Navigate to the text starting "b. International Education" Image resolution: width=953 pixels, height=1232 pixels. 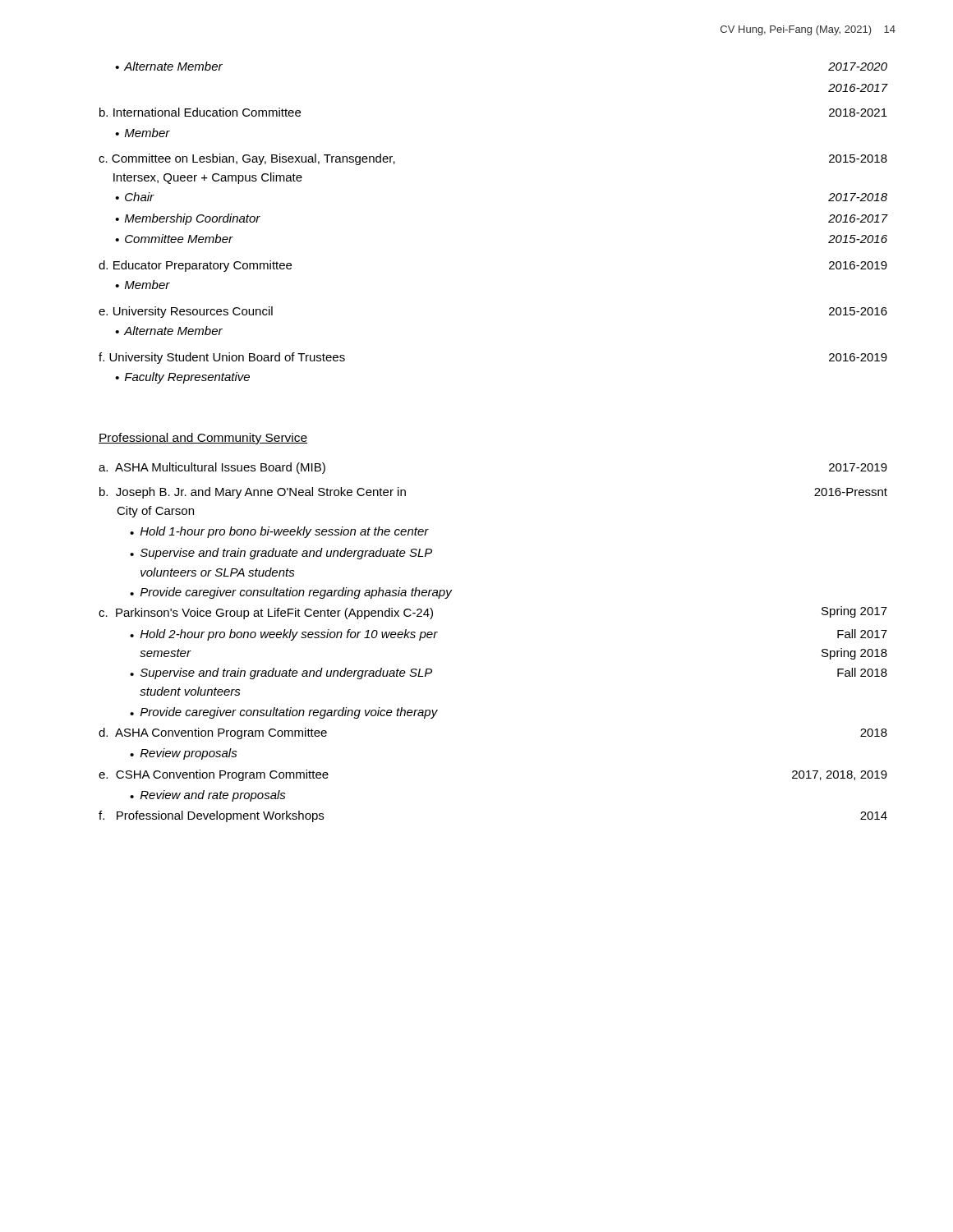tap(200, 112)
